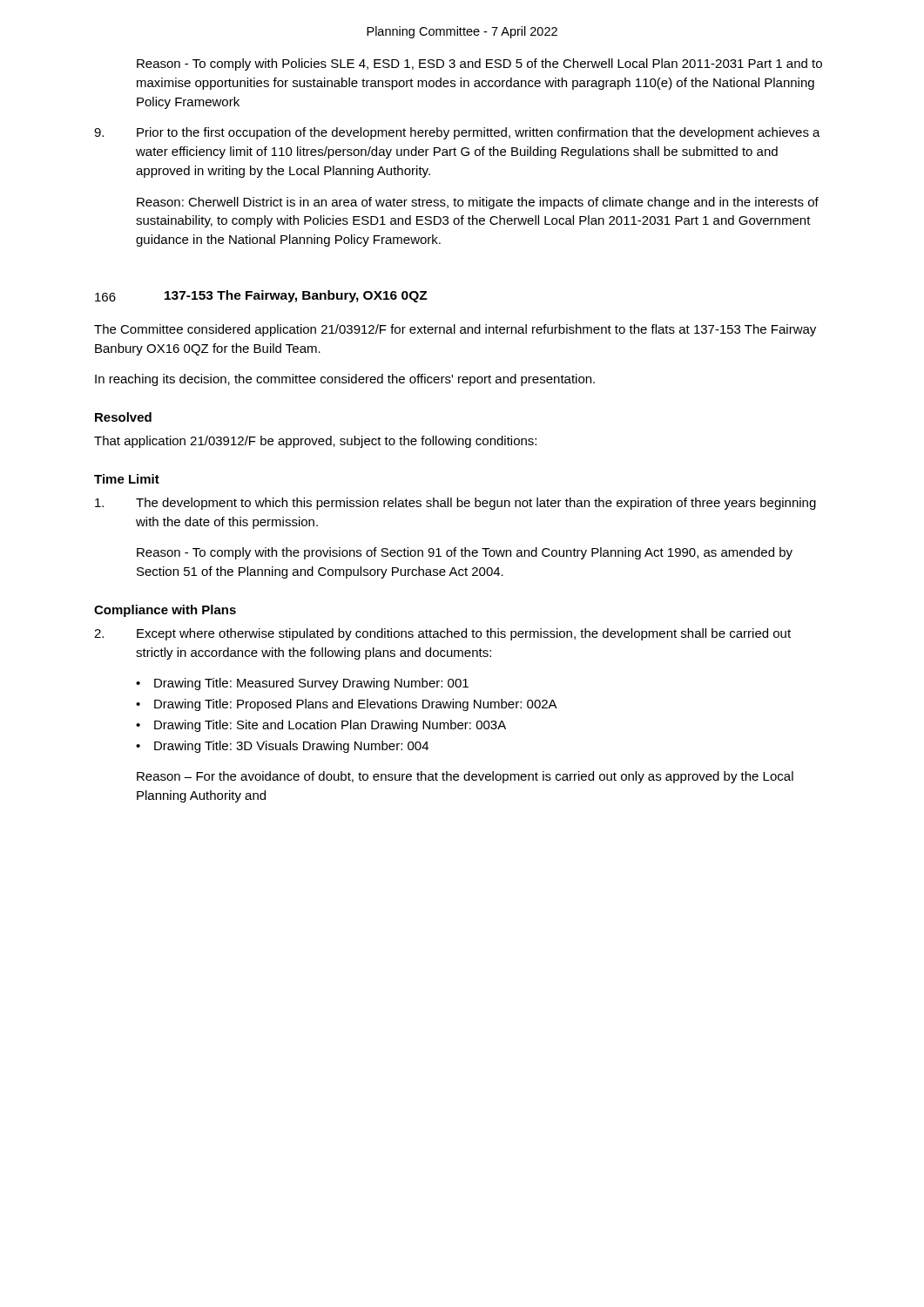Viewport: 924px width, 1307px height.
Task: Where is the passage that starts "• Drawing Title: Measured Survey"?
Action: 302,684
